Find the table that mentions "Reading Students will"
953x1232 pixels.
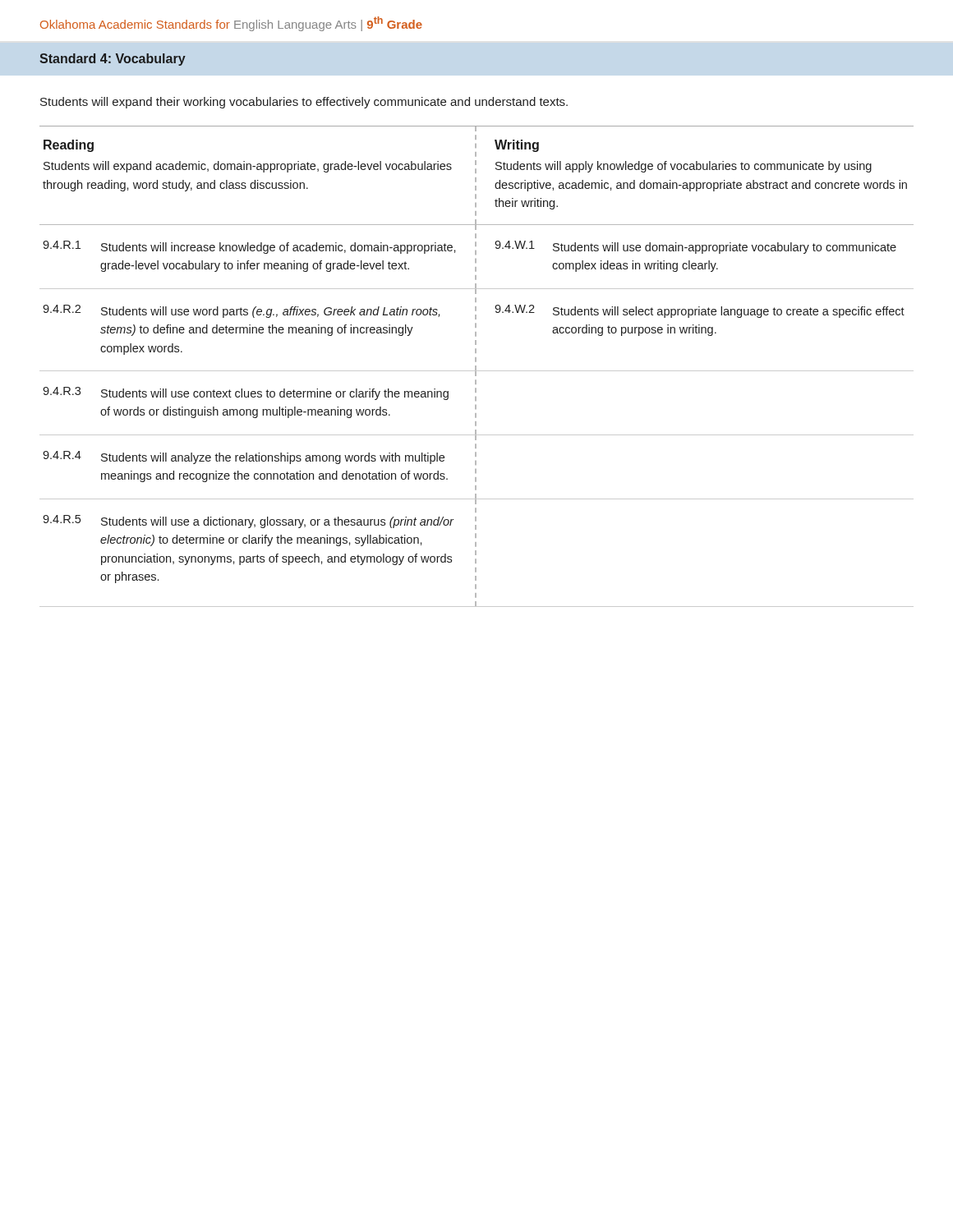476,366
